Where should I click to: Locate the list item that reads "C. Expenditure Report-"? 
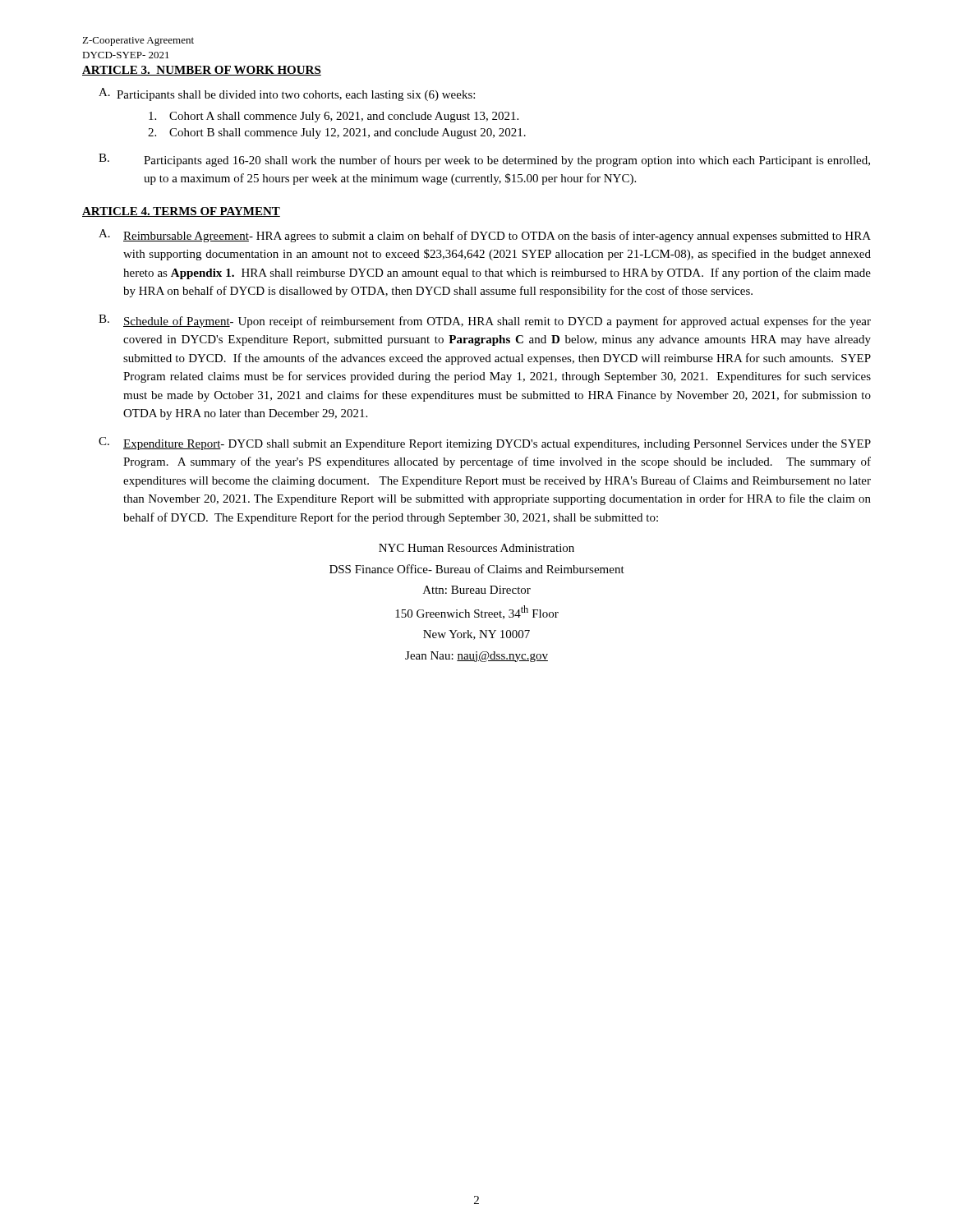click(485, 480)
